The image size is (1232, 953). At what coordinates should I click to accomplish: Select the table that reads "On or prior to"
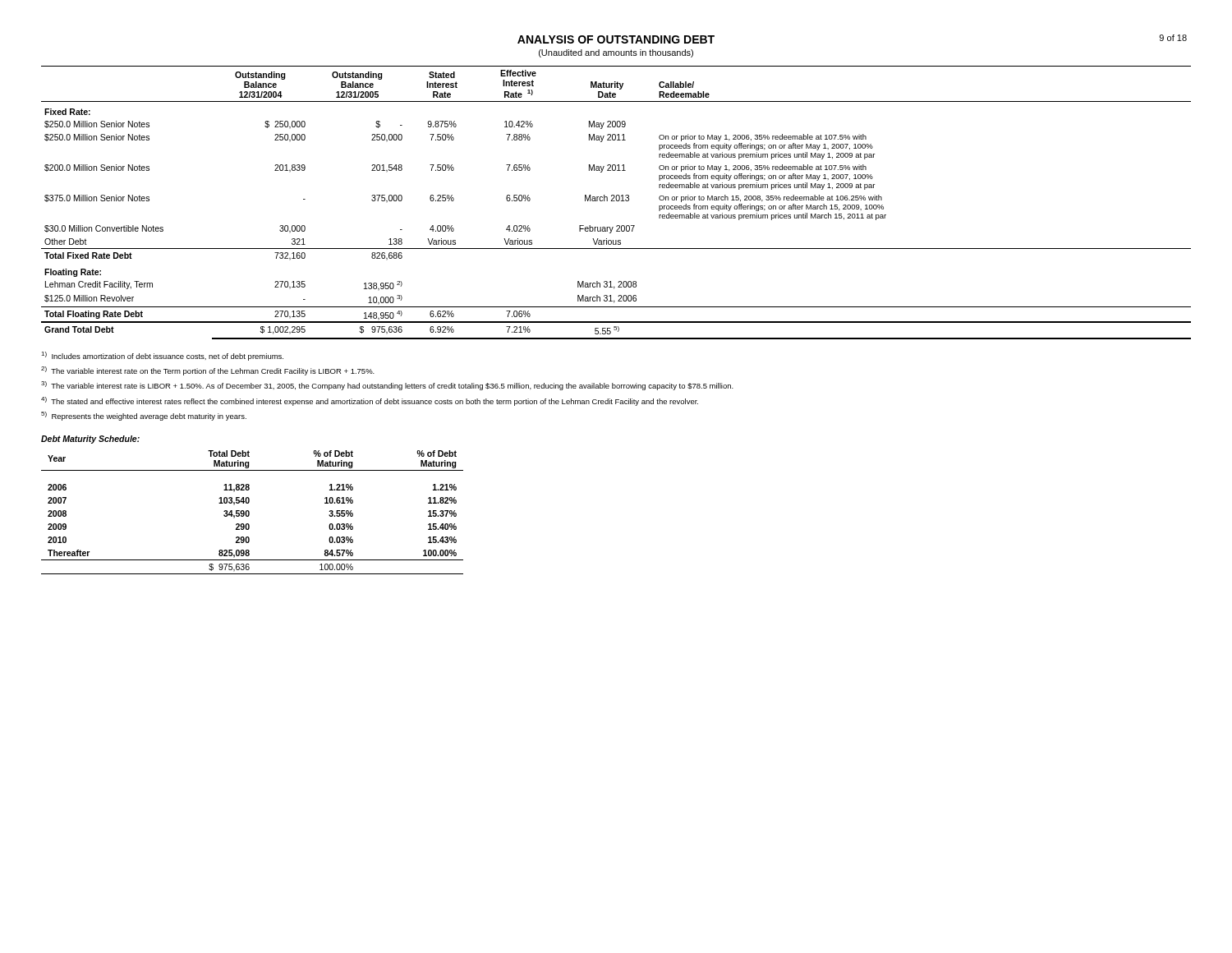tap(616, 202)
